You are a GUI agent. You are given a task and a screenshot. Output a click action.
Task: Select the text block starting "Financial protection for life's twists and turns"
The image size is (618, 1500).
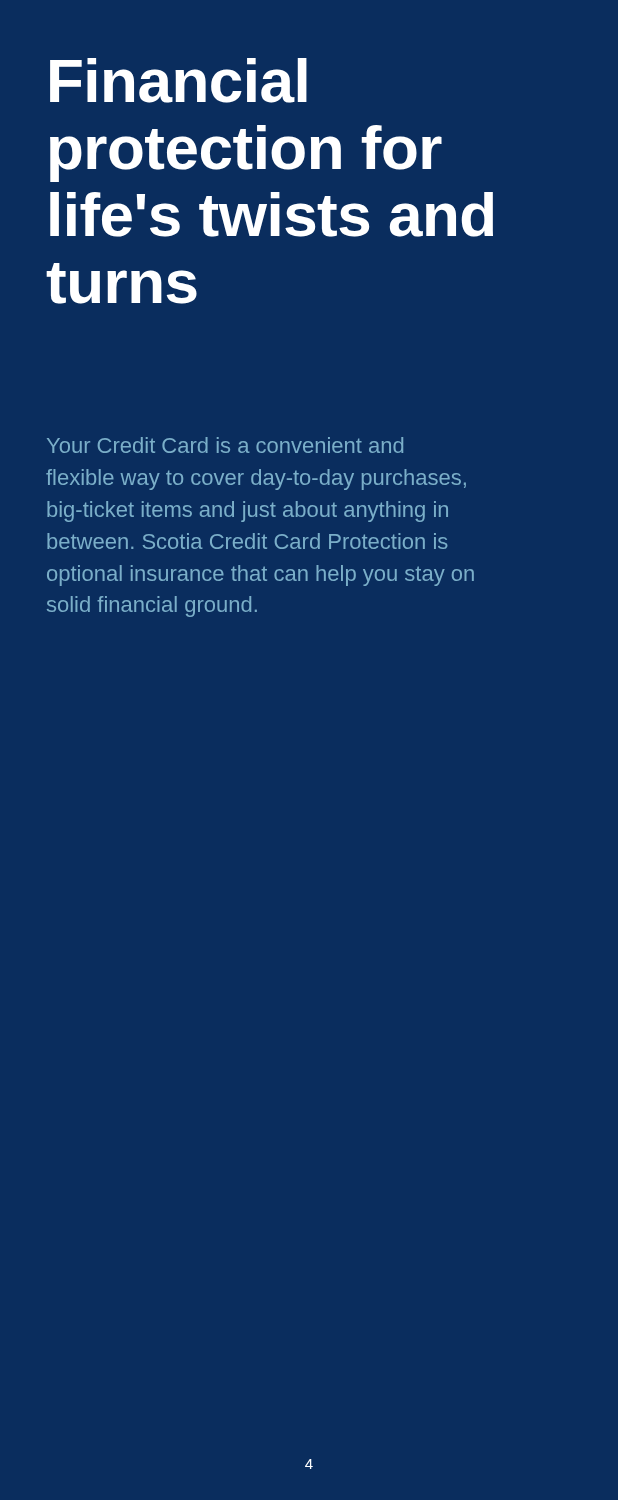296,182
